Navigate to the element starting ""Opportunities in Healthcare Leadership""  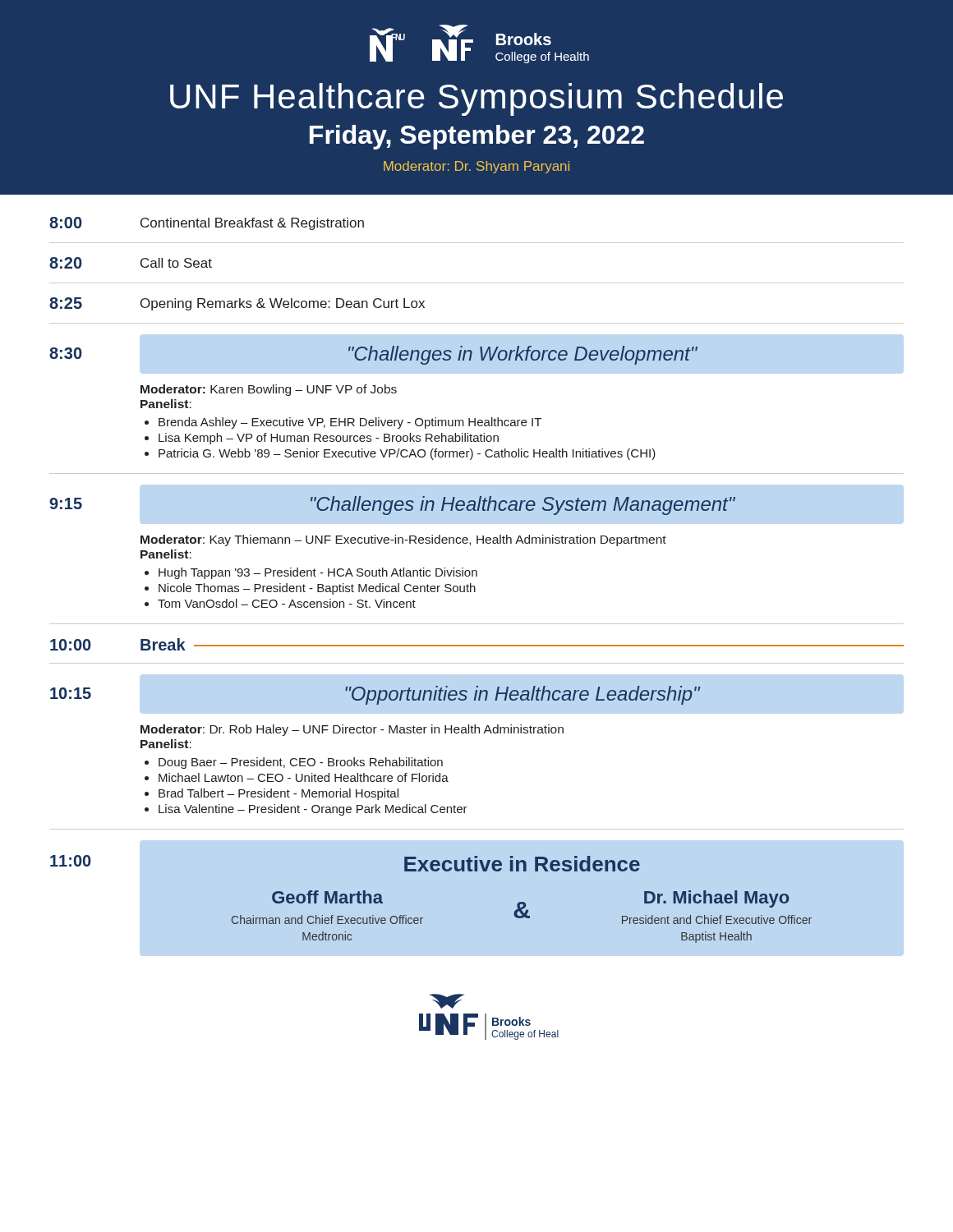click(522, 694)
